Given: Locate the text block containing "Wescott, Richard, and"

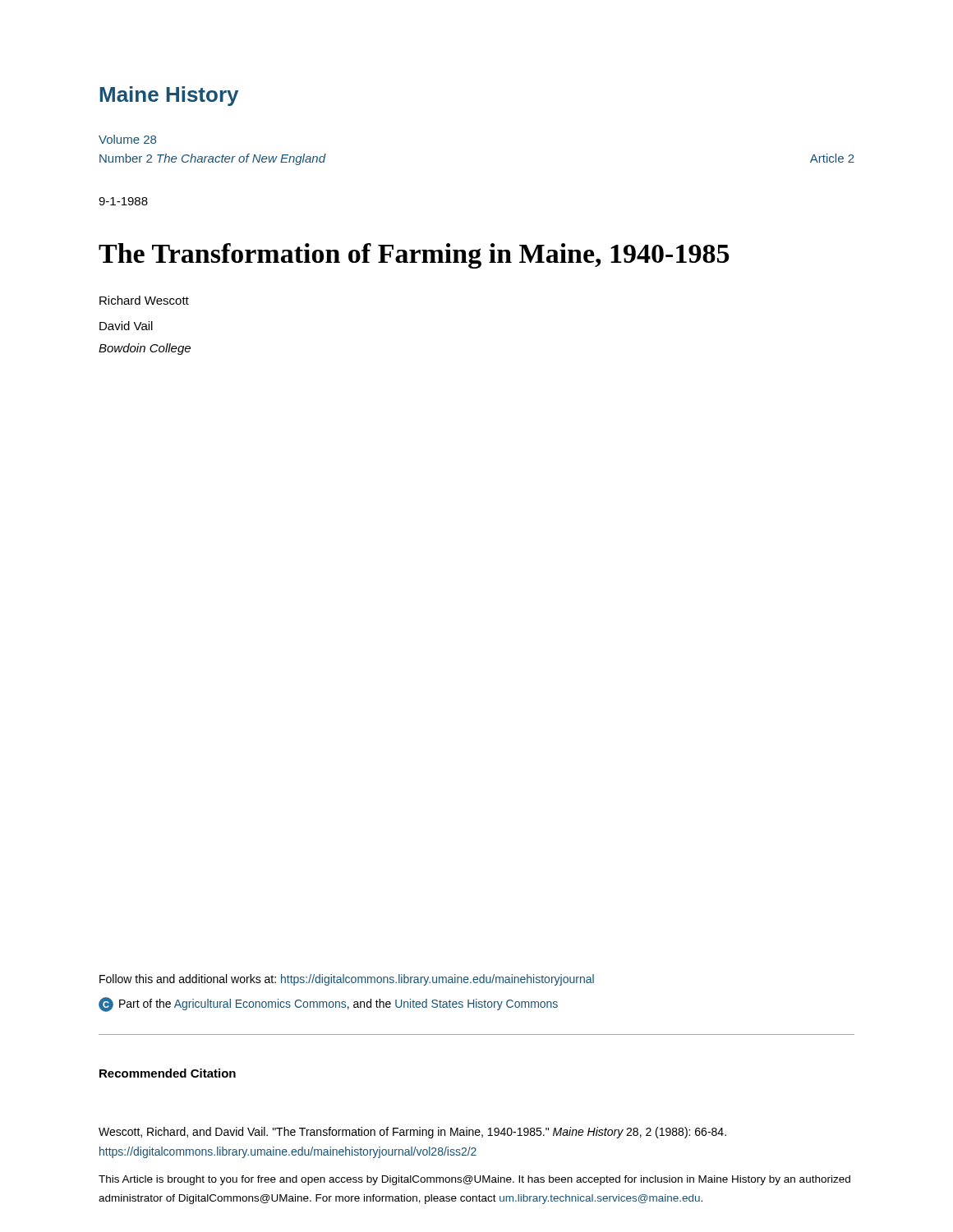Looking at the screenshot, I should [413, 1142].
